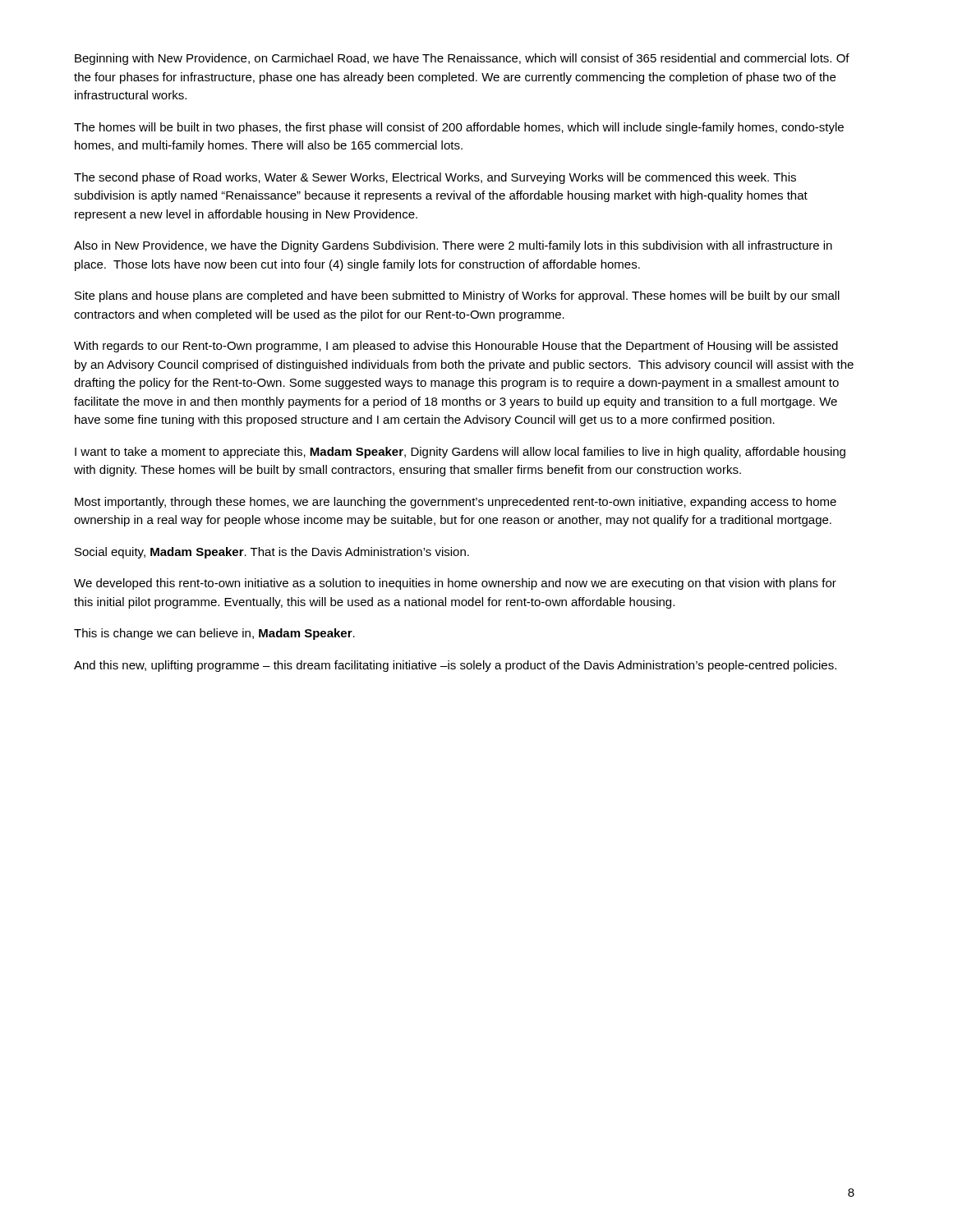
Task: Locate the text block that reads "The homes will be built"
Action: coord(459,136)
